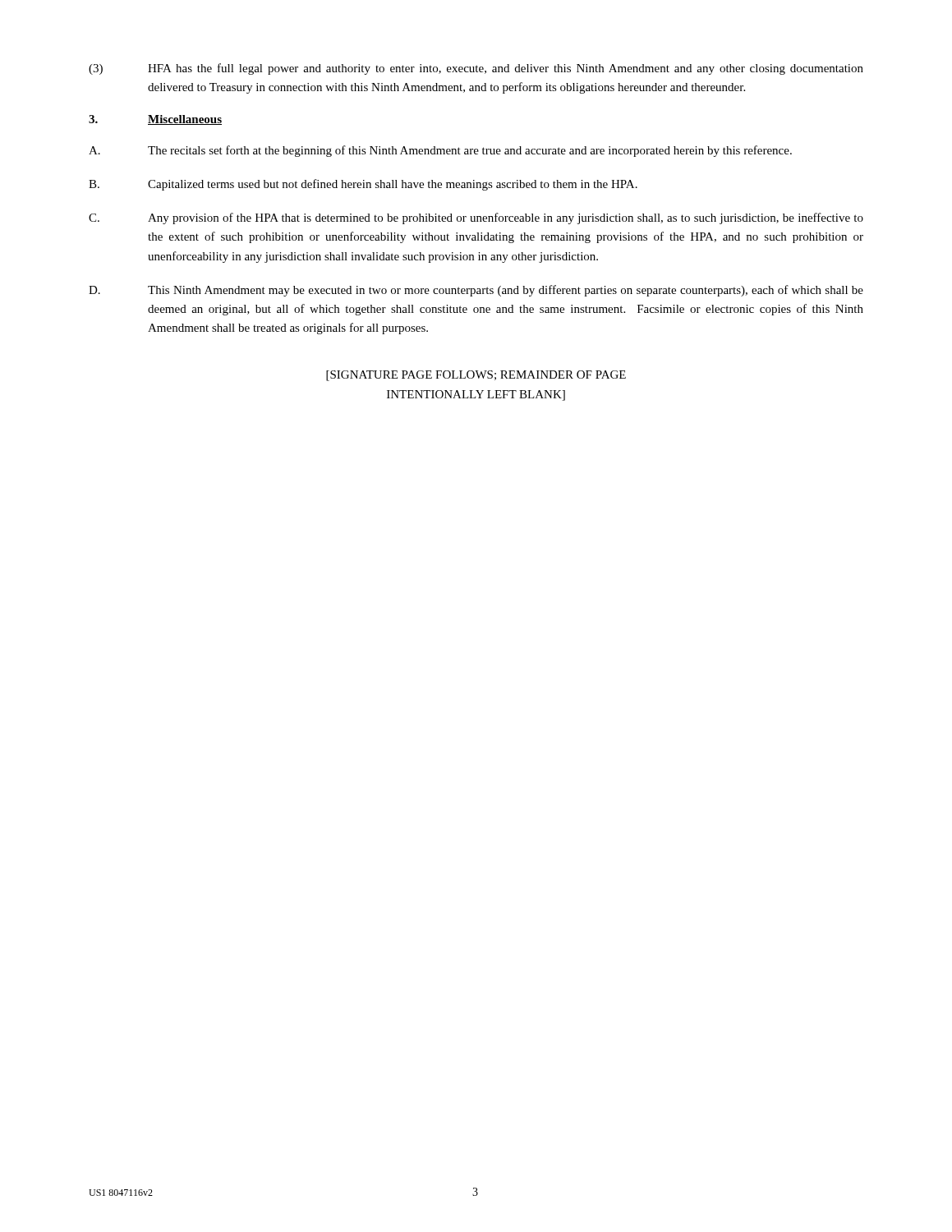Locate the block of text that opens with "[SIGNATURE PAGE FOLLOWS; REMAINDER OF PAGE INTENTIONALLY"
Screen dimensions: 1232x952
click(476, 384)
